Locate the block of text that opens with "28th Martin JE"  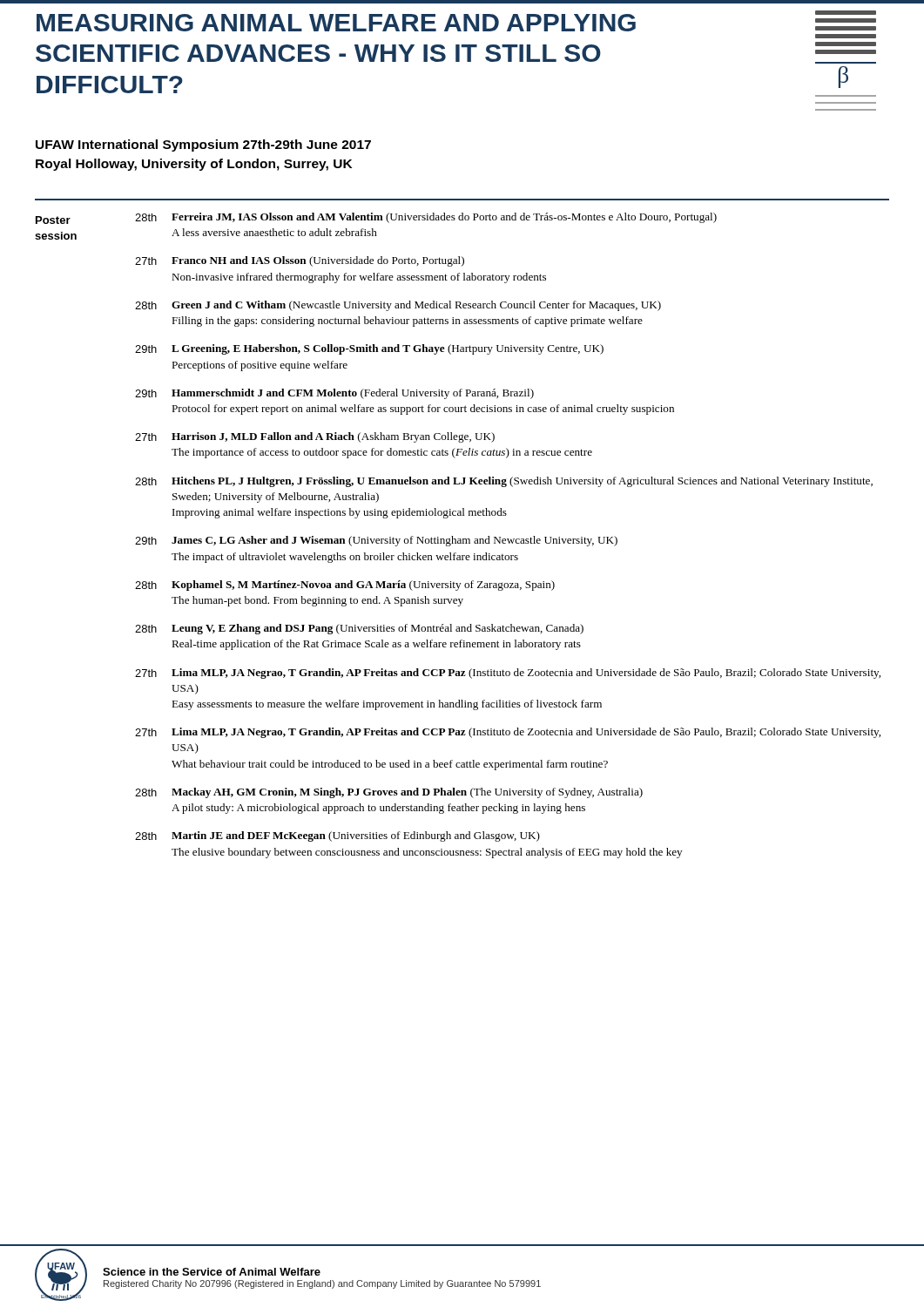tap(409, 844)
